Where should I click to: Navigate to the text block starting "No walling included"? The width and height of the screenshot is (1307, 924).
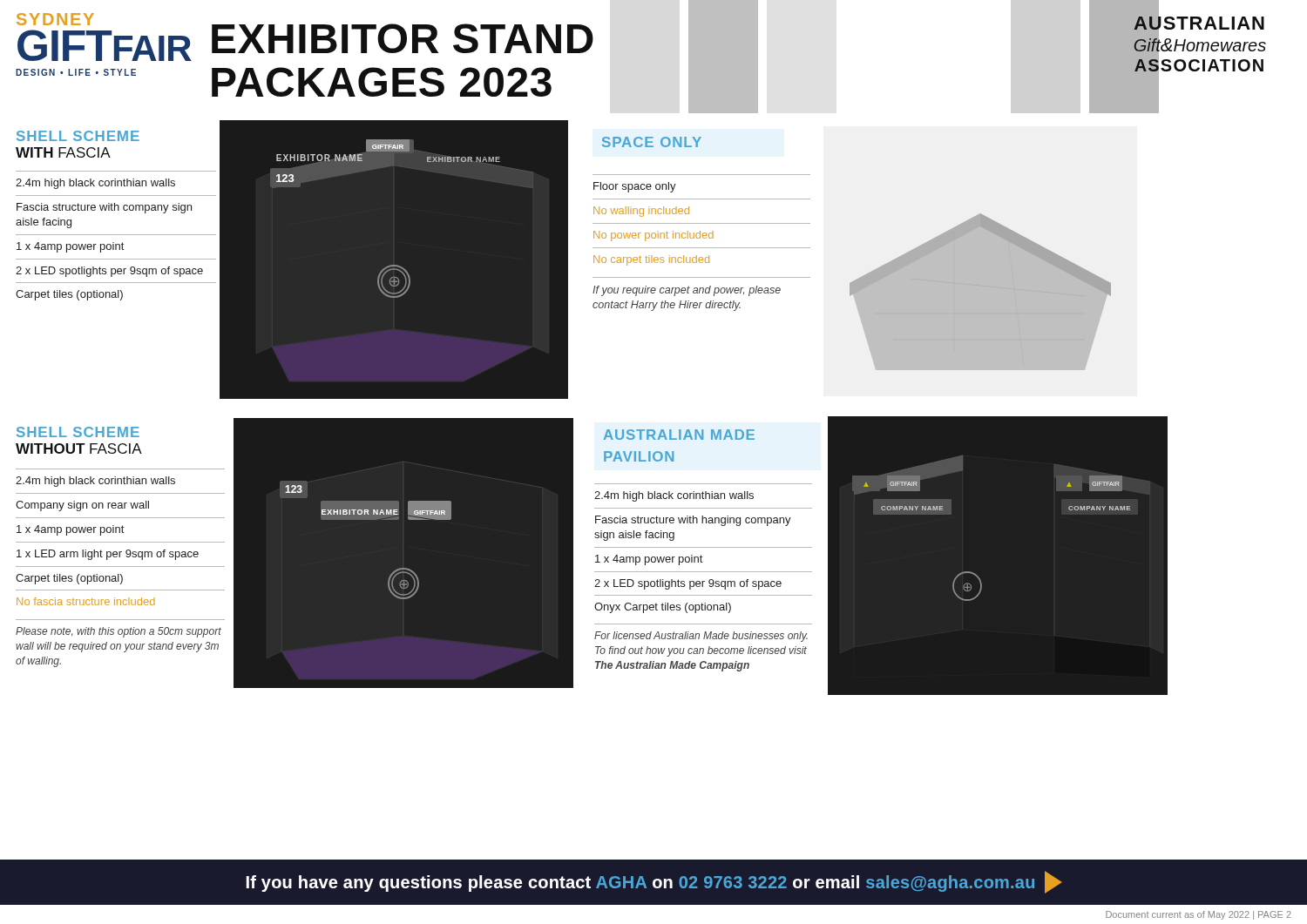(x=641, y=210)
